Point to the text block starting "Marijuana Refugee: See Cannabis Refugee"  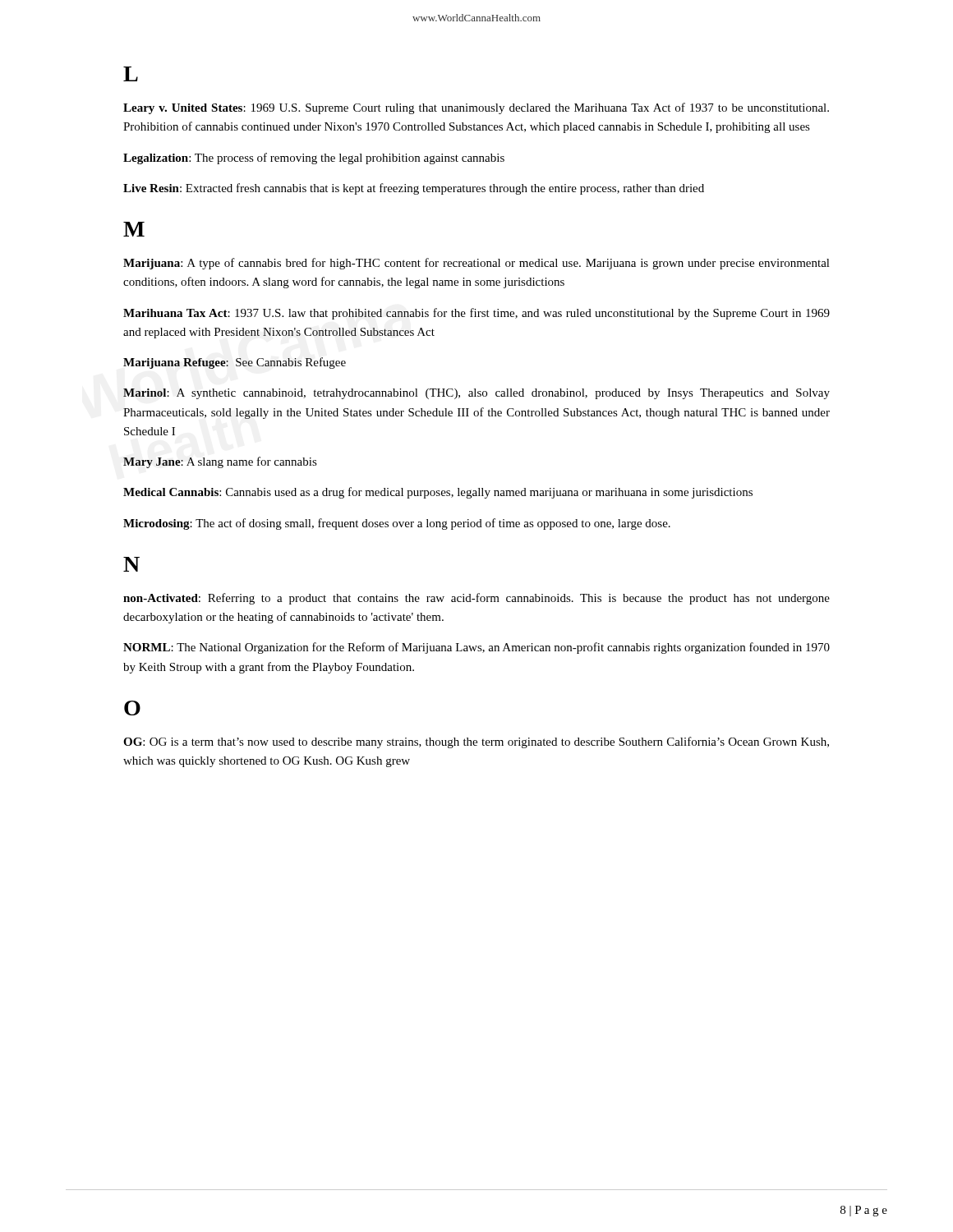(235, 362)
